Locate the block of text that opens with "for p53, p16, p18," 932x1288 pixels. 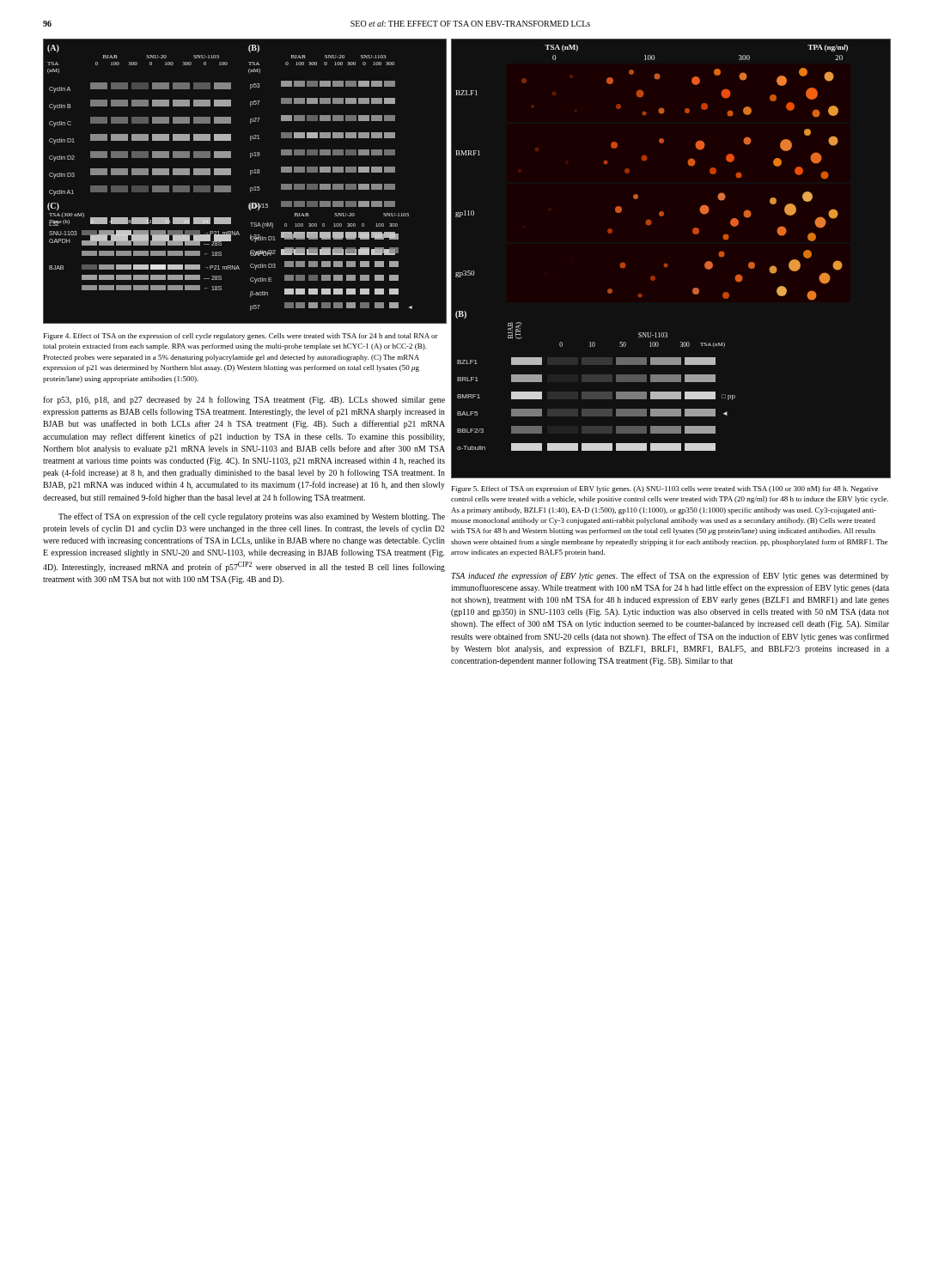click(244, 449)
